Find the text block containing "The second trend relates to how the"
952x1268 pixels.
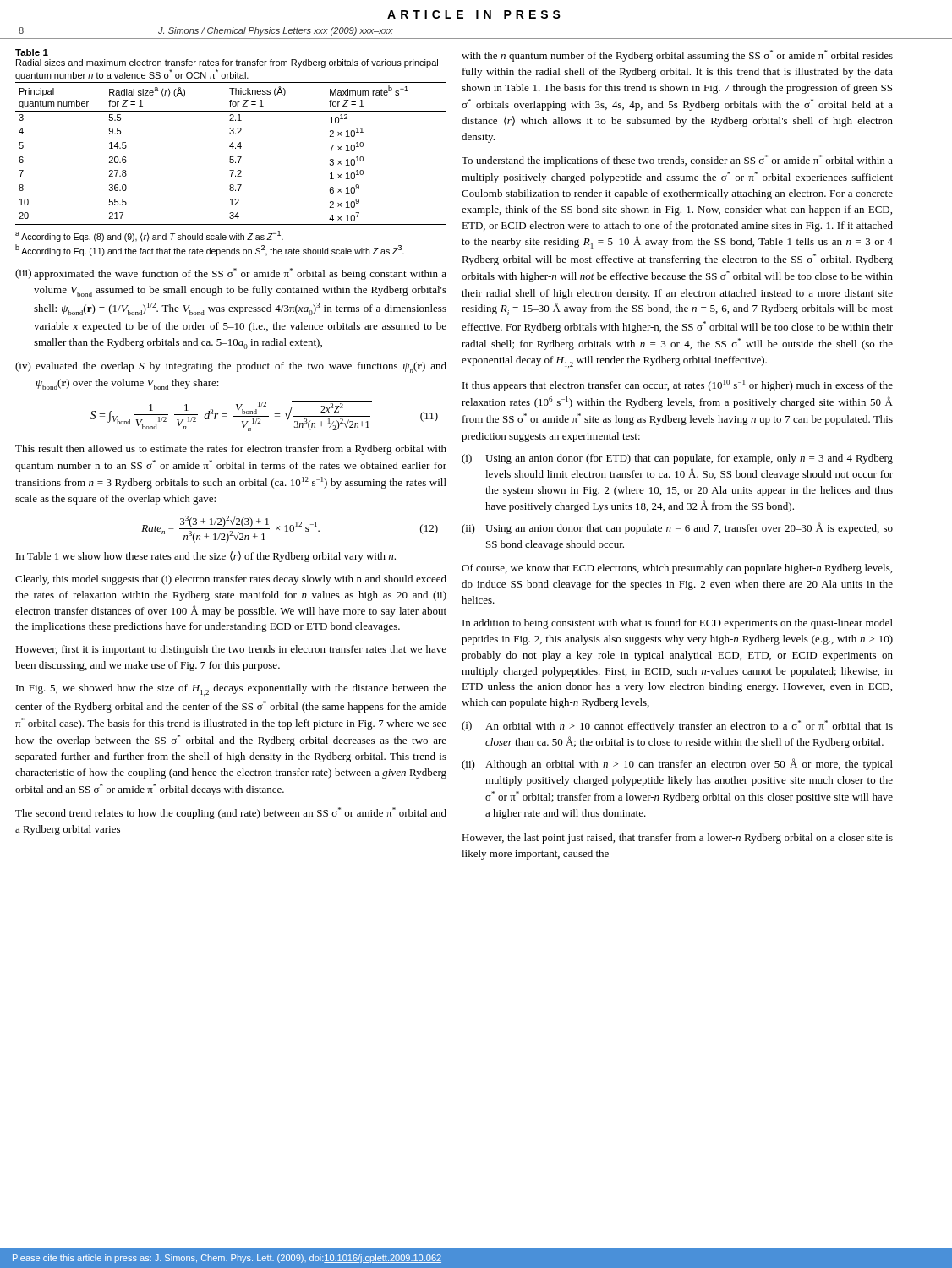(x=231, y=820)
